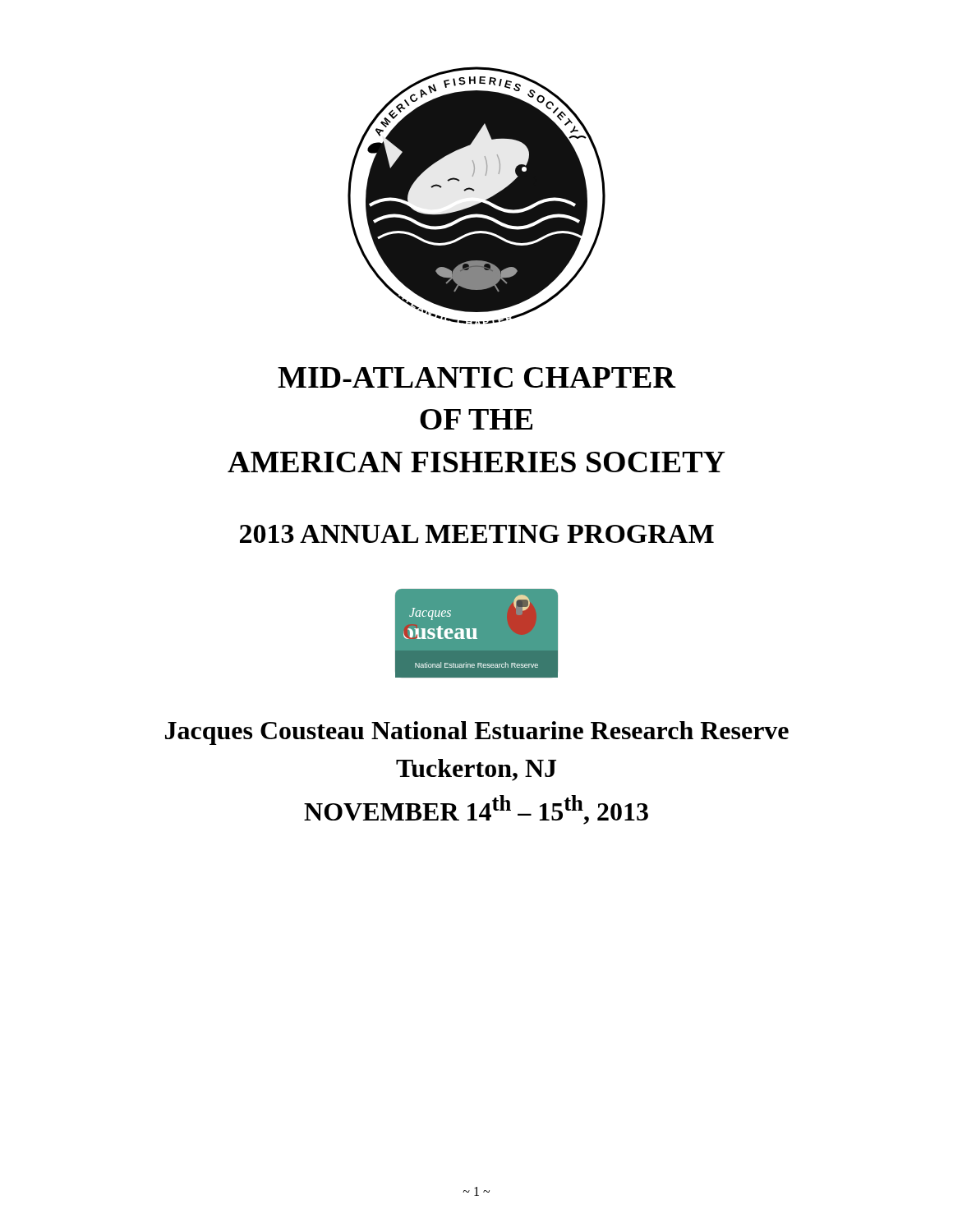Where does it say "2013 ANNUAL MEETING PROGRAM"?
This screenshot has width=953, height=1232.
click(476, 534)
